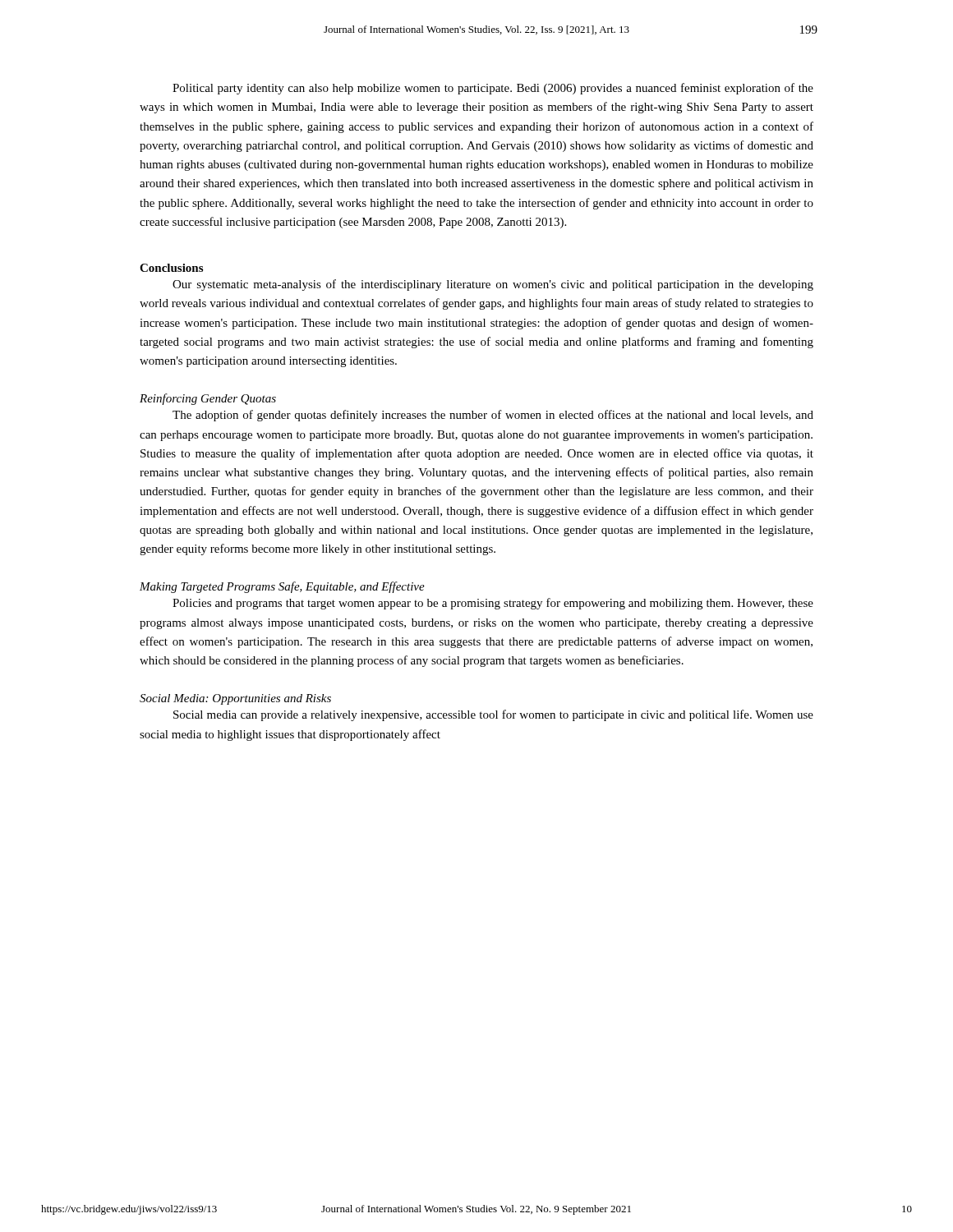Find the section header with the text "Social Media: Opportunities and Risks"
The height and width of the screenshot is (1232, 953).
(x=236, y=698)
